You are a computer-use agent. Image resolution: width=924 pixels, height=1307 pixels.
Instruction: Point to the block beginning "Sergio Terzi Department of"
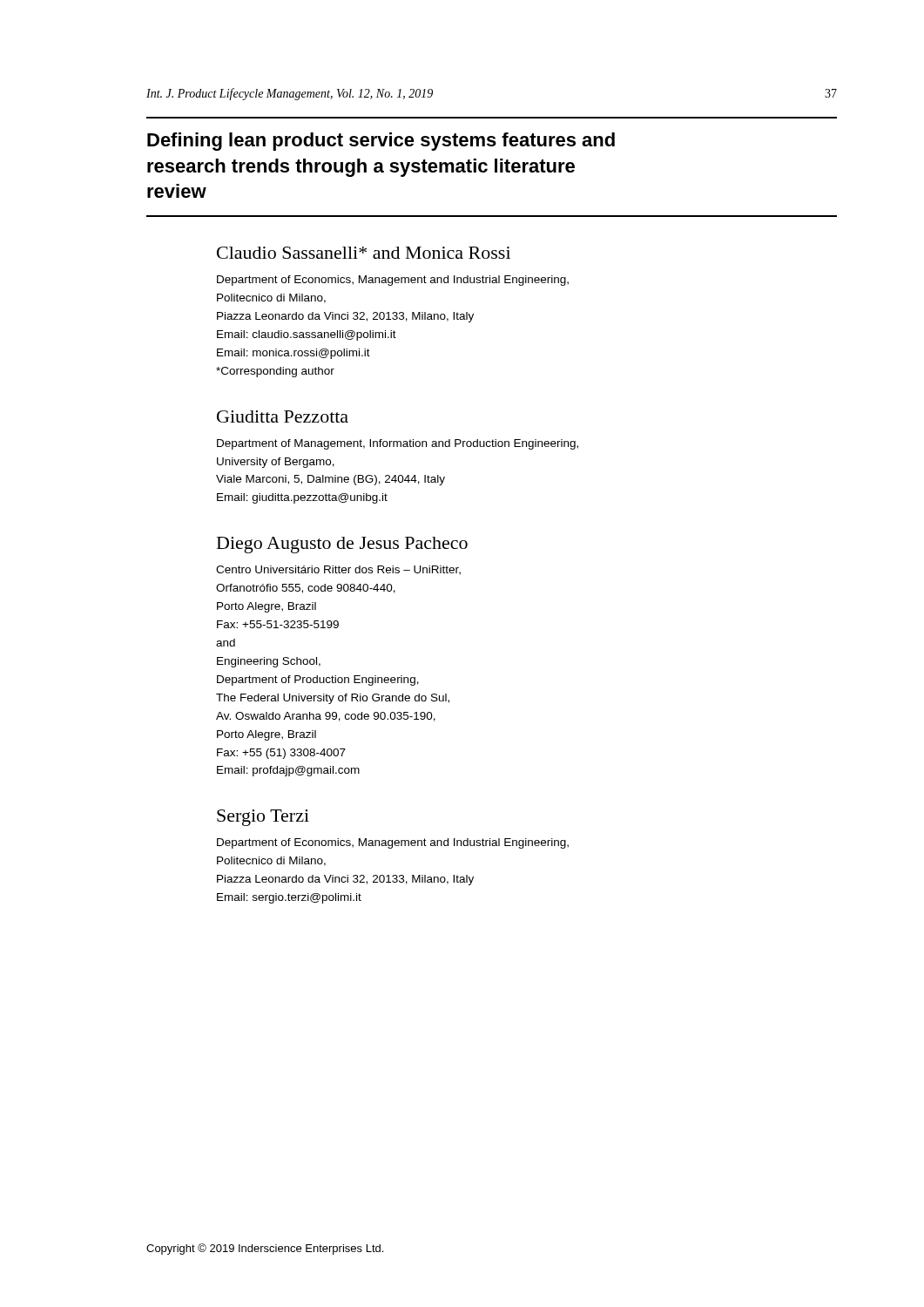(x=526, y=856)
